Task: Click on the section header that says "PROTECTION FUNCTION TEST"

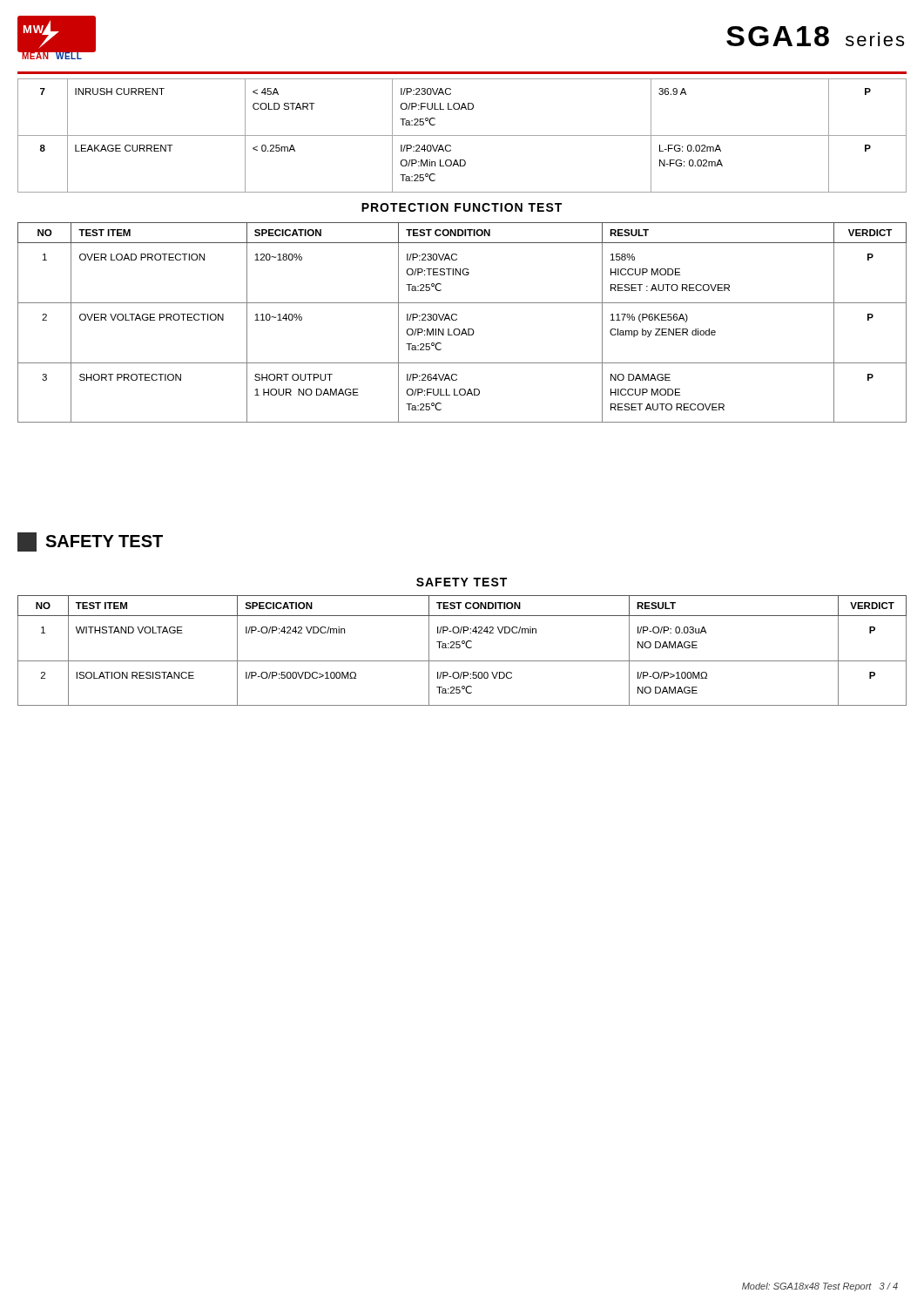Action: [462, 207]
